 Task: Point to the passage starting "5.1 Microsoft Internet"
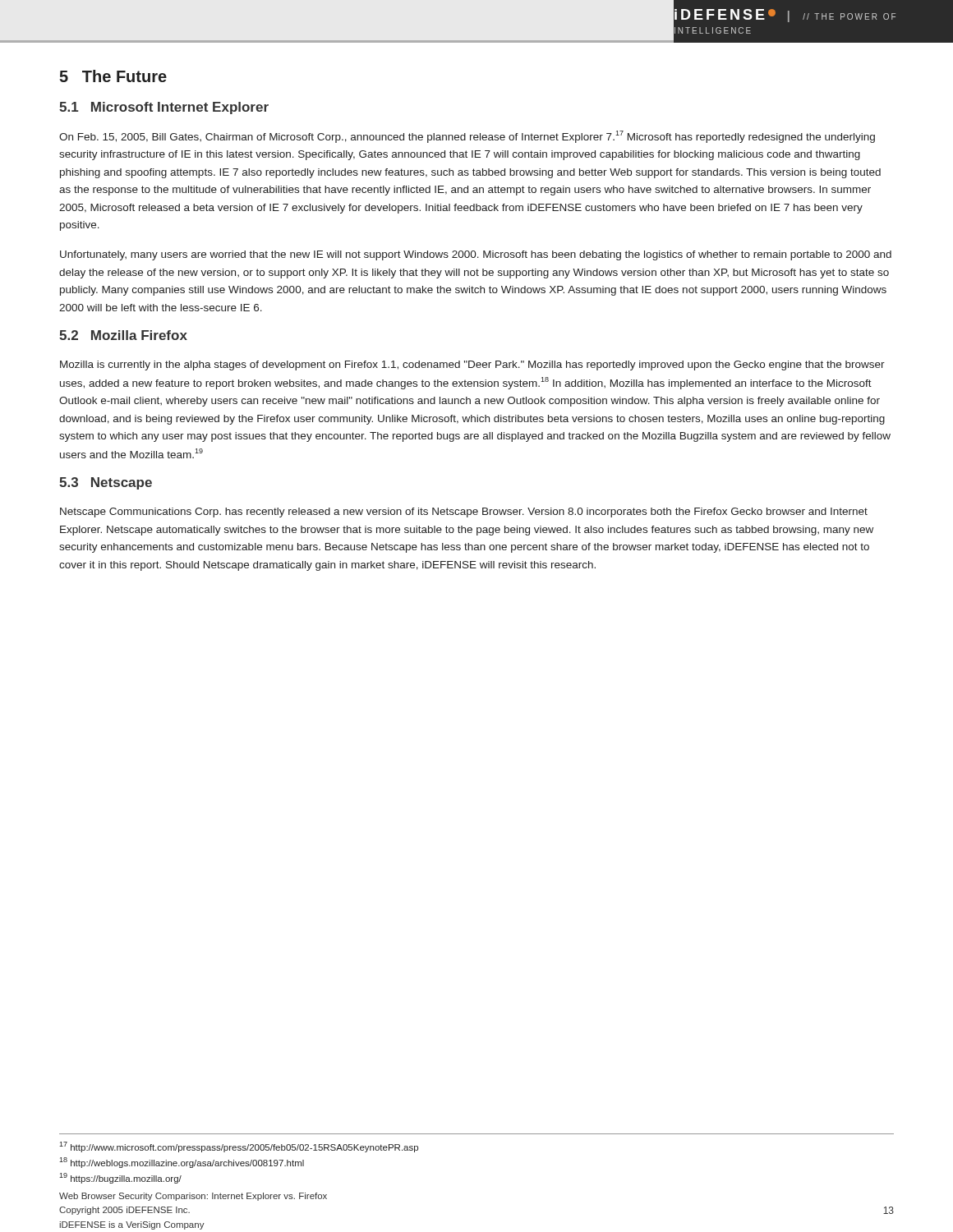(x=164, y=107)
